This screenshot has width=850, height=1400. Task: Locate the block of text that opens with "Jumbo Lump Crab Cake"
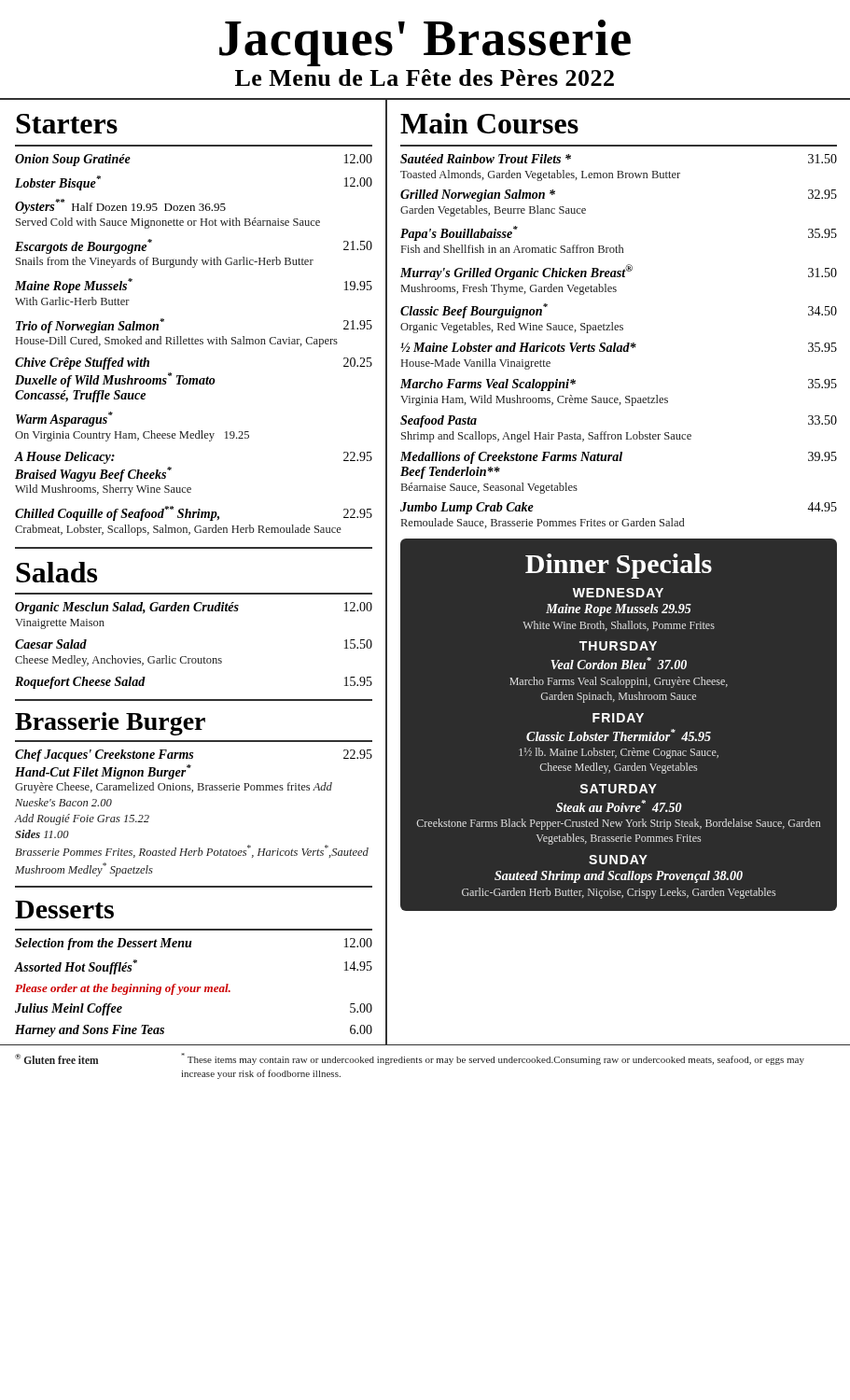(x=619, y=516)
